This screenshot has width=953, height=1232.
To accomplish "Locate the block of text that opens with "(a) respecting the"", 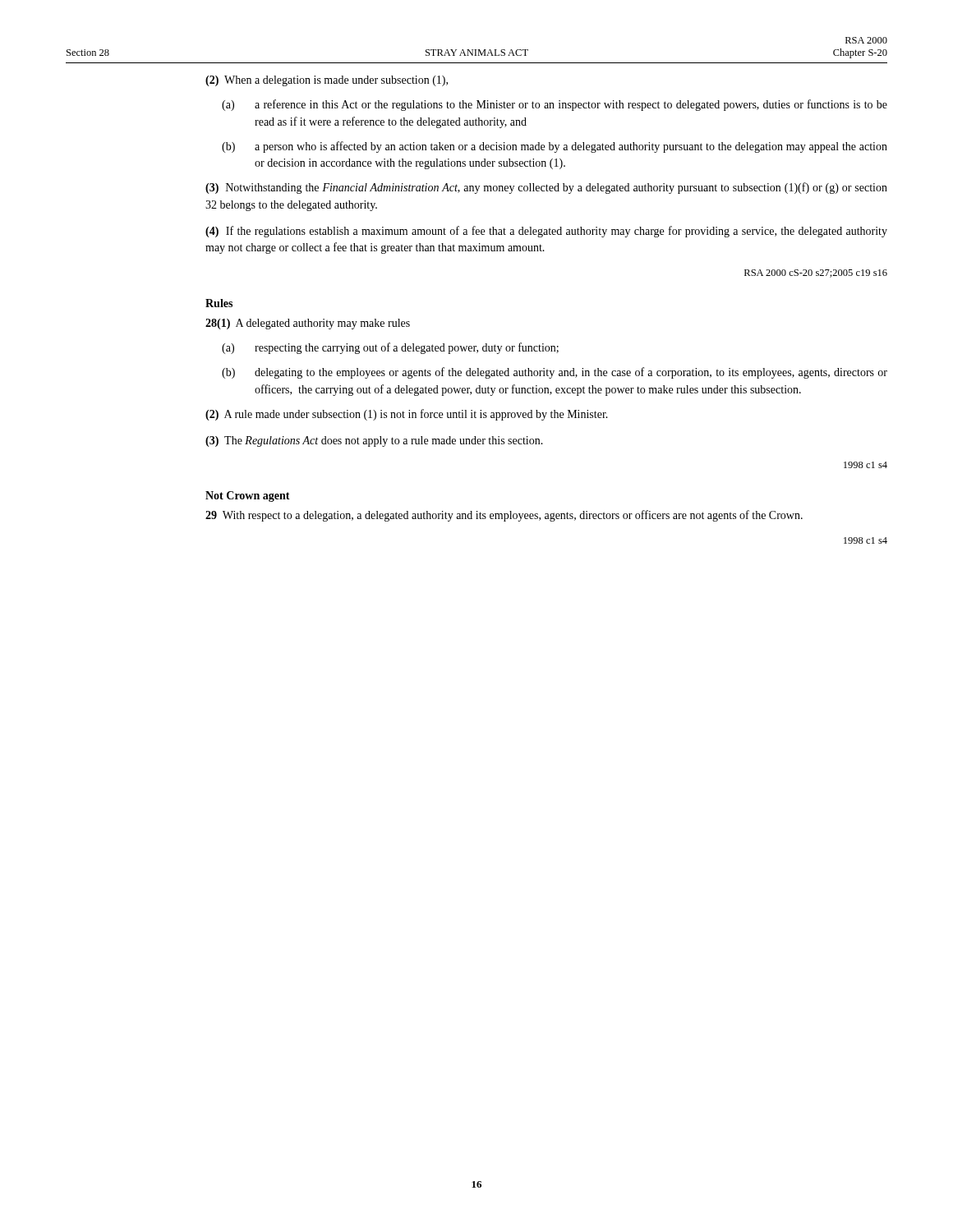I will [x=546, y=348].
